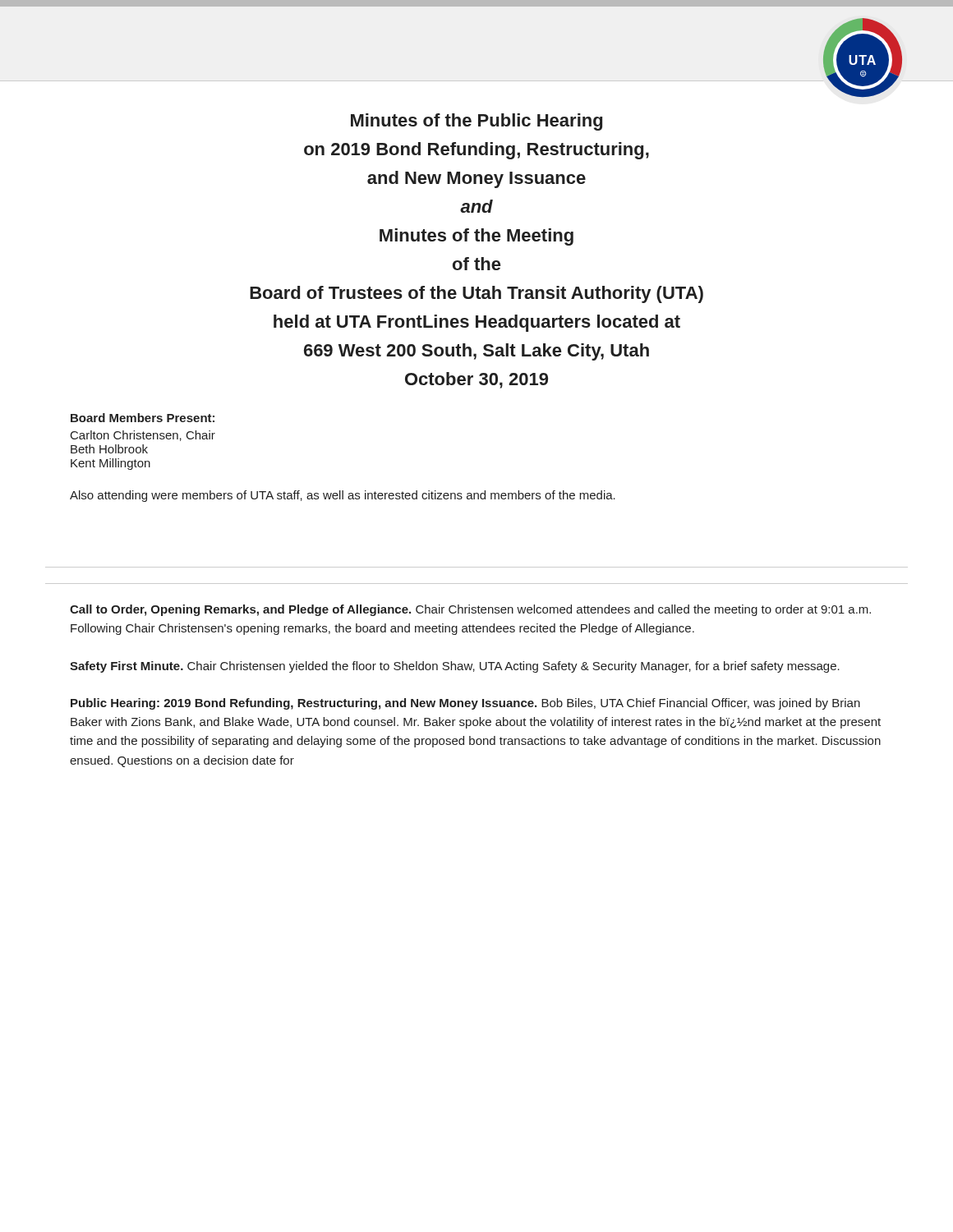Select the passage starting "Public Hearing: 2019 Bond"
The width and height of the screenshot is (953, 1232).
(475, 731)
